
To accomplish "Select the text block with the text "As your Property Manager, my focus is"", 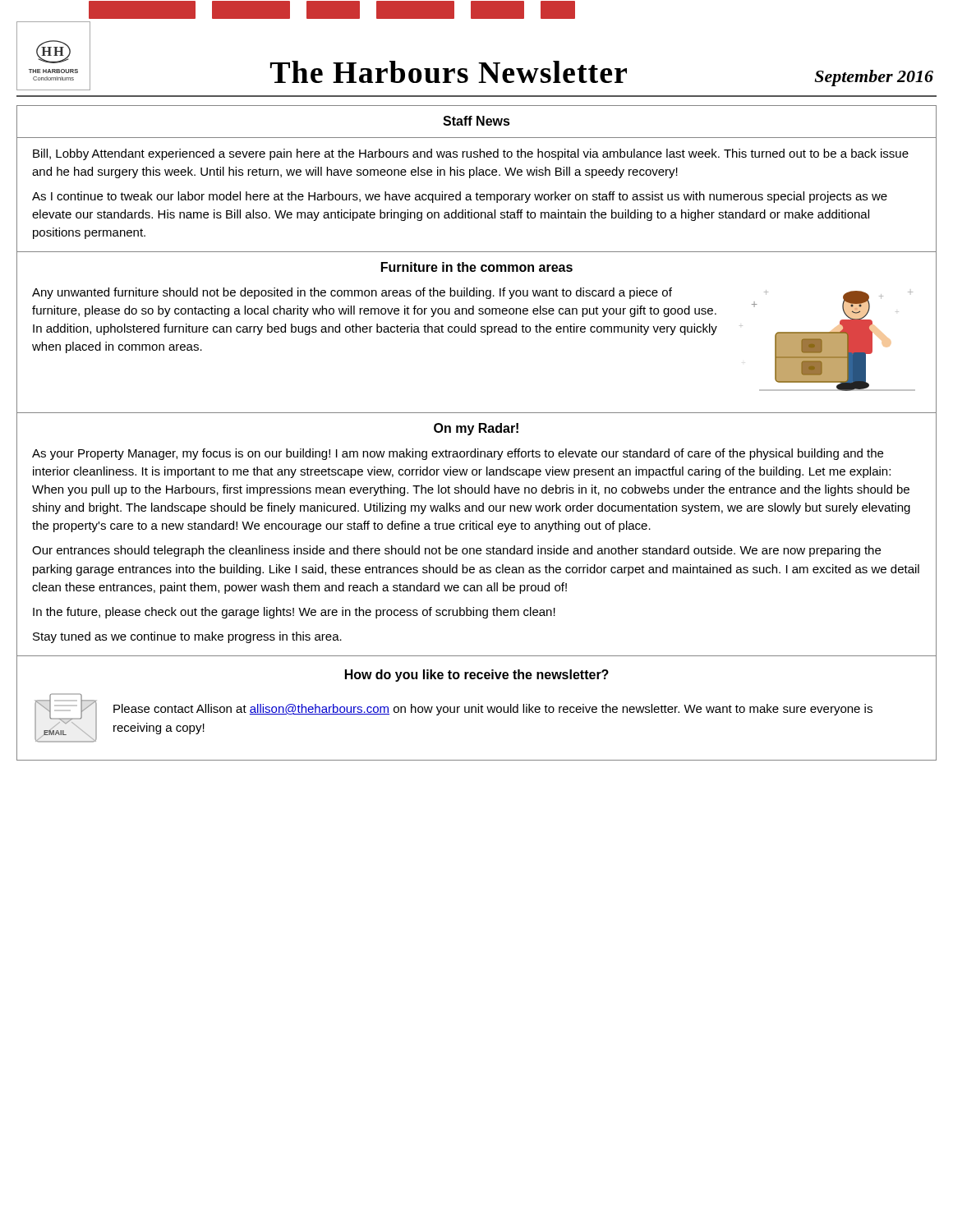I will [471, 489].
